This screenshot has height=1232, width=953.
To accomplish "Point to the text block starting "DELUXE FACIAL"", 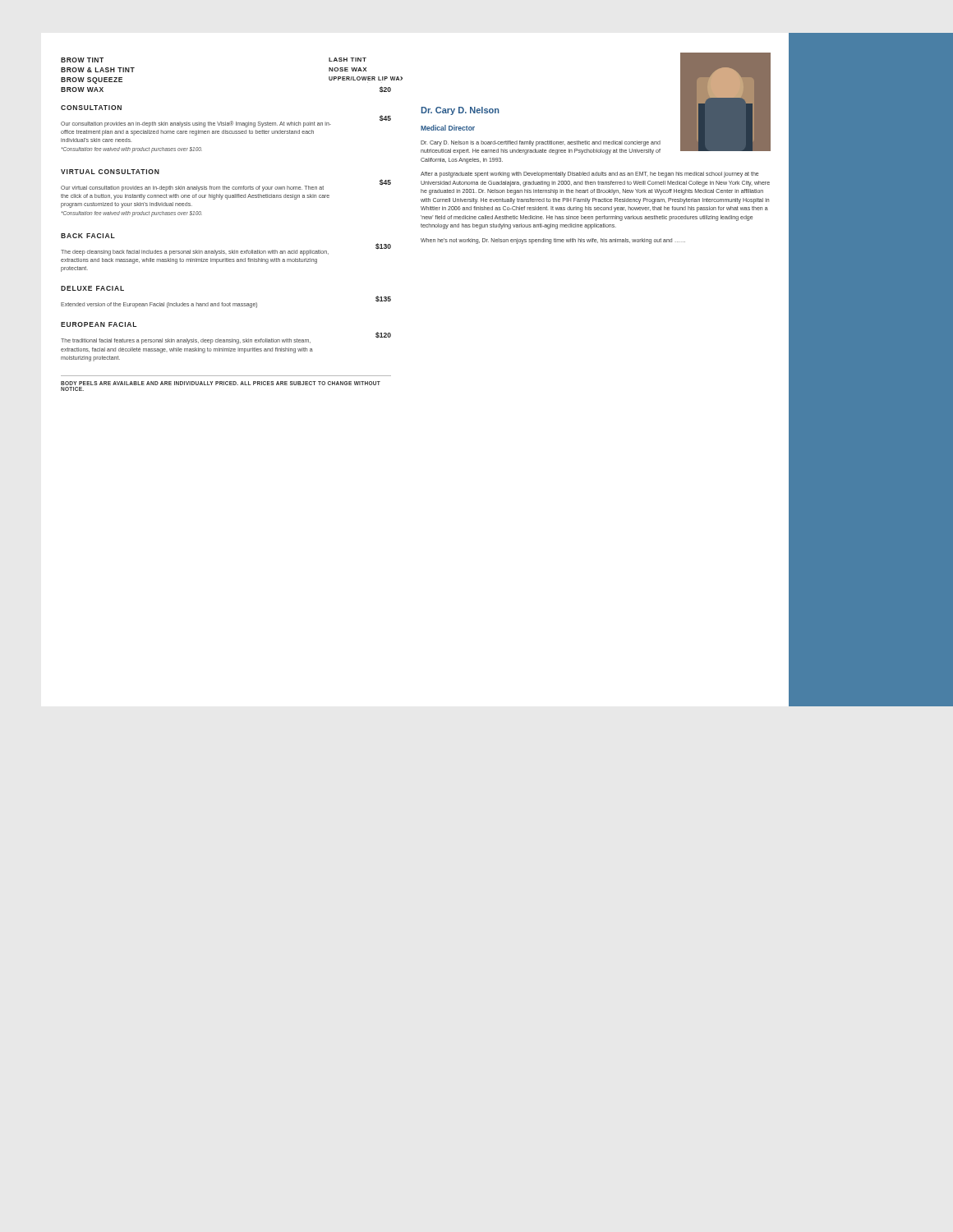I will click(92, 288).
